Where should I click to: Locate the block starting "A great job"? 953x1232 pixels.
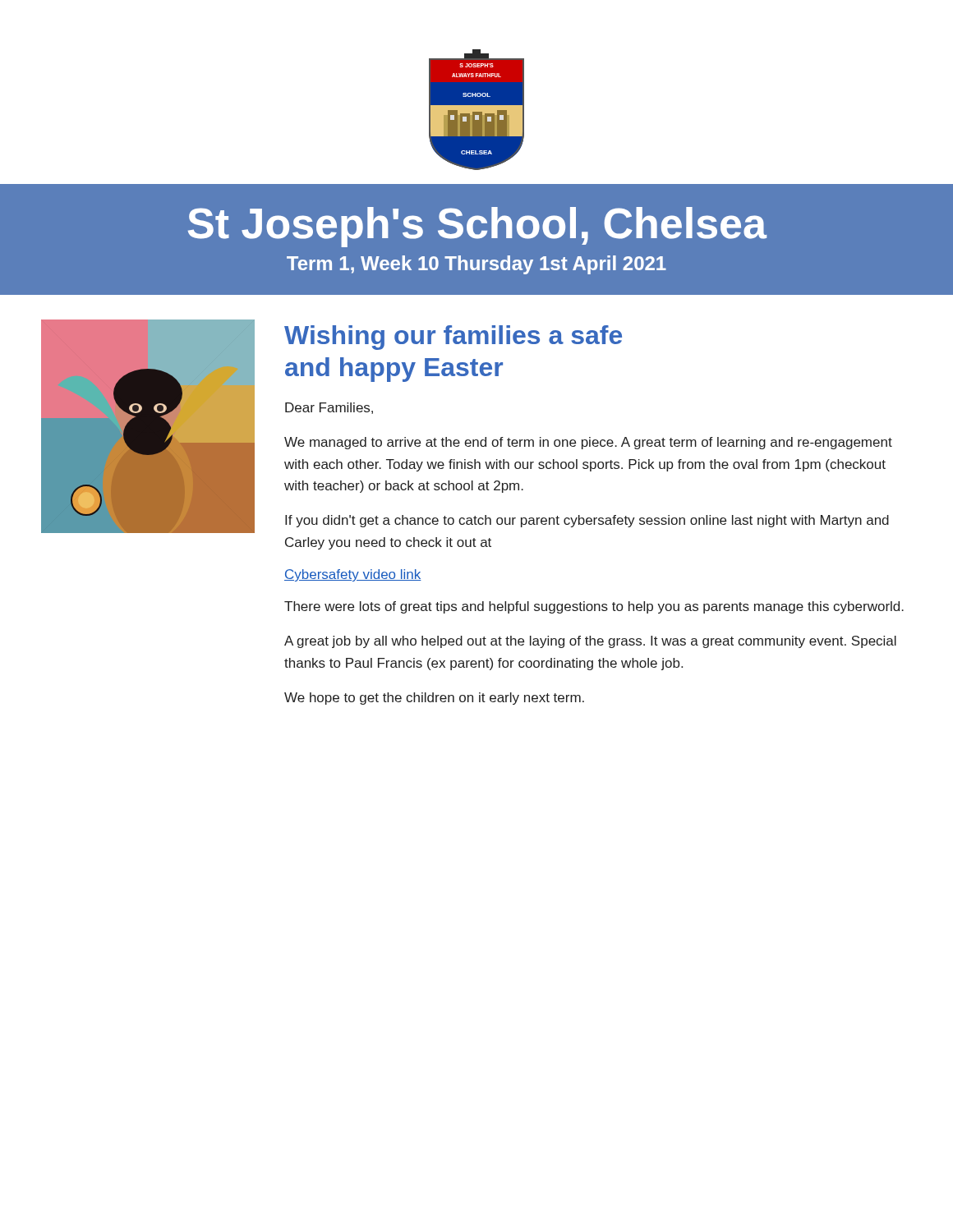(x=591, y=652)
